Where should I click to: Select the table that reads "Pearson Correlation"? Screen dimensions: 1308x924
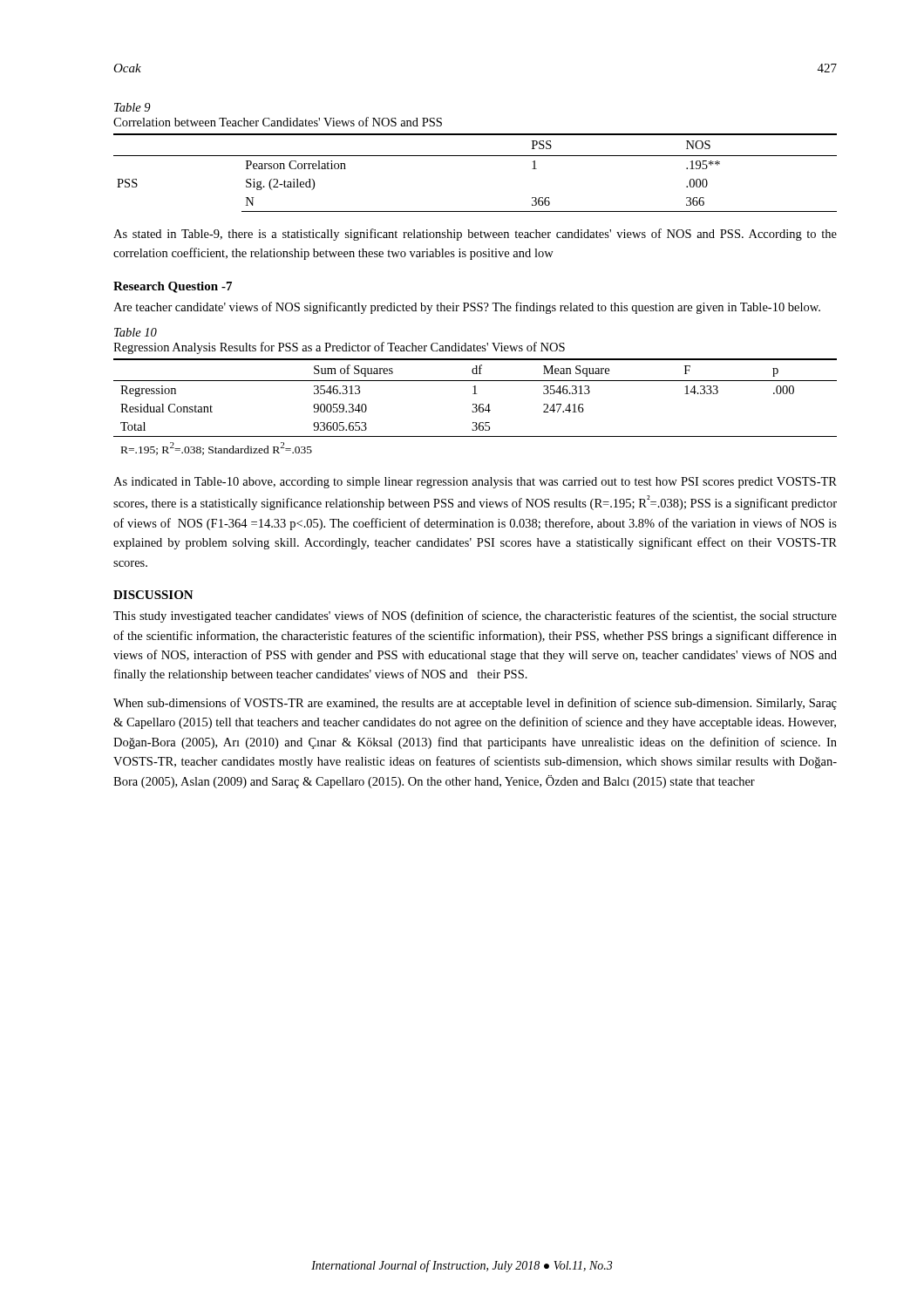pyautogui.click(x=475, y=173)
